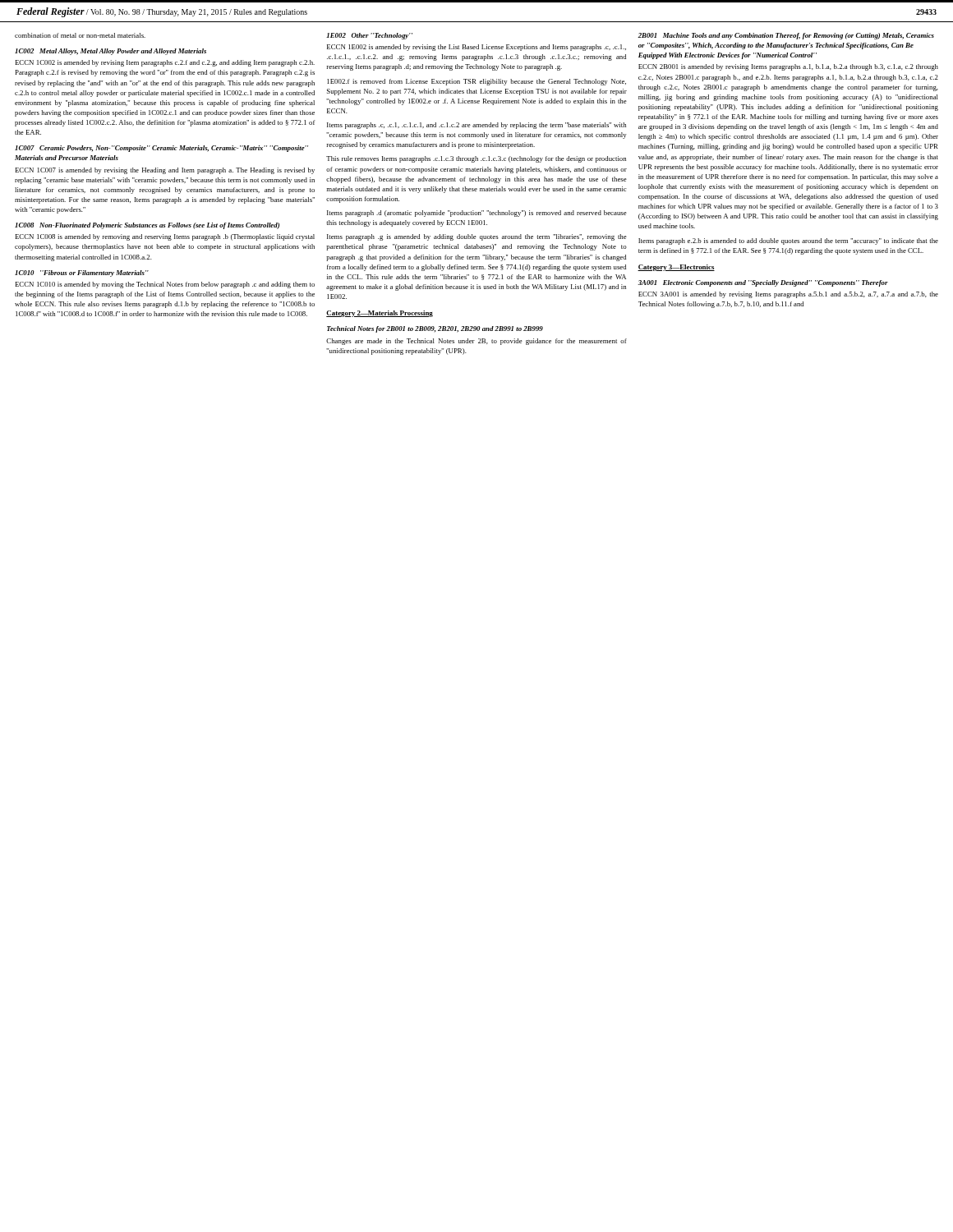Find "1E002 Other ''Technology''" on this page
The width and height of the screenshot is (953, 1232).
tap(369, 35)
